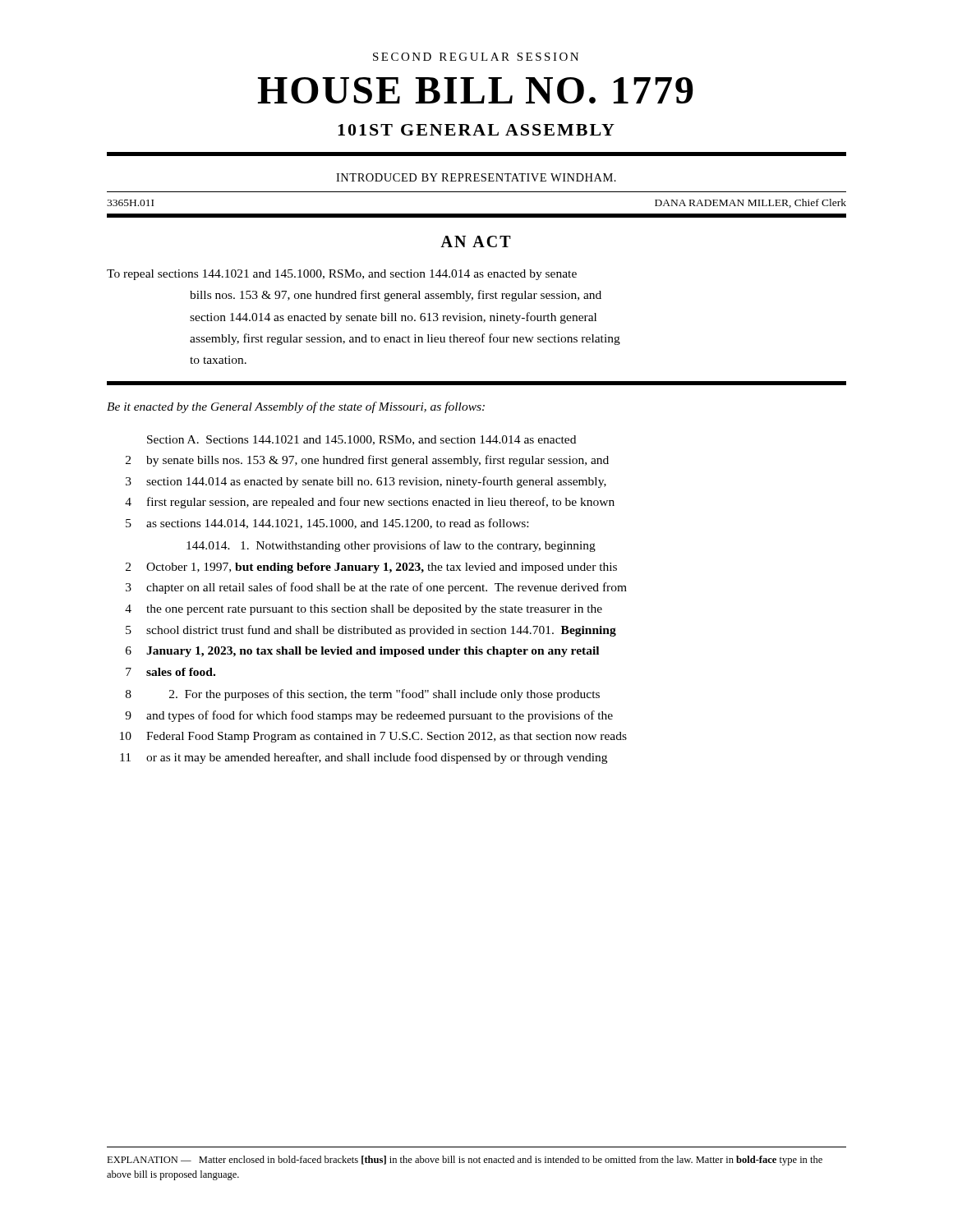Where is the passage that starts "EXPLANATION — Matter enclosed"?
Screen dimensions: 1232x953
[x=476, y=1163]
